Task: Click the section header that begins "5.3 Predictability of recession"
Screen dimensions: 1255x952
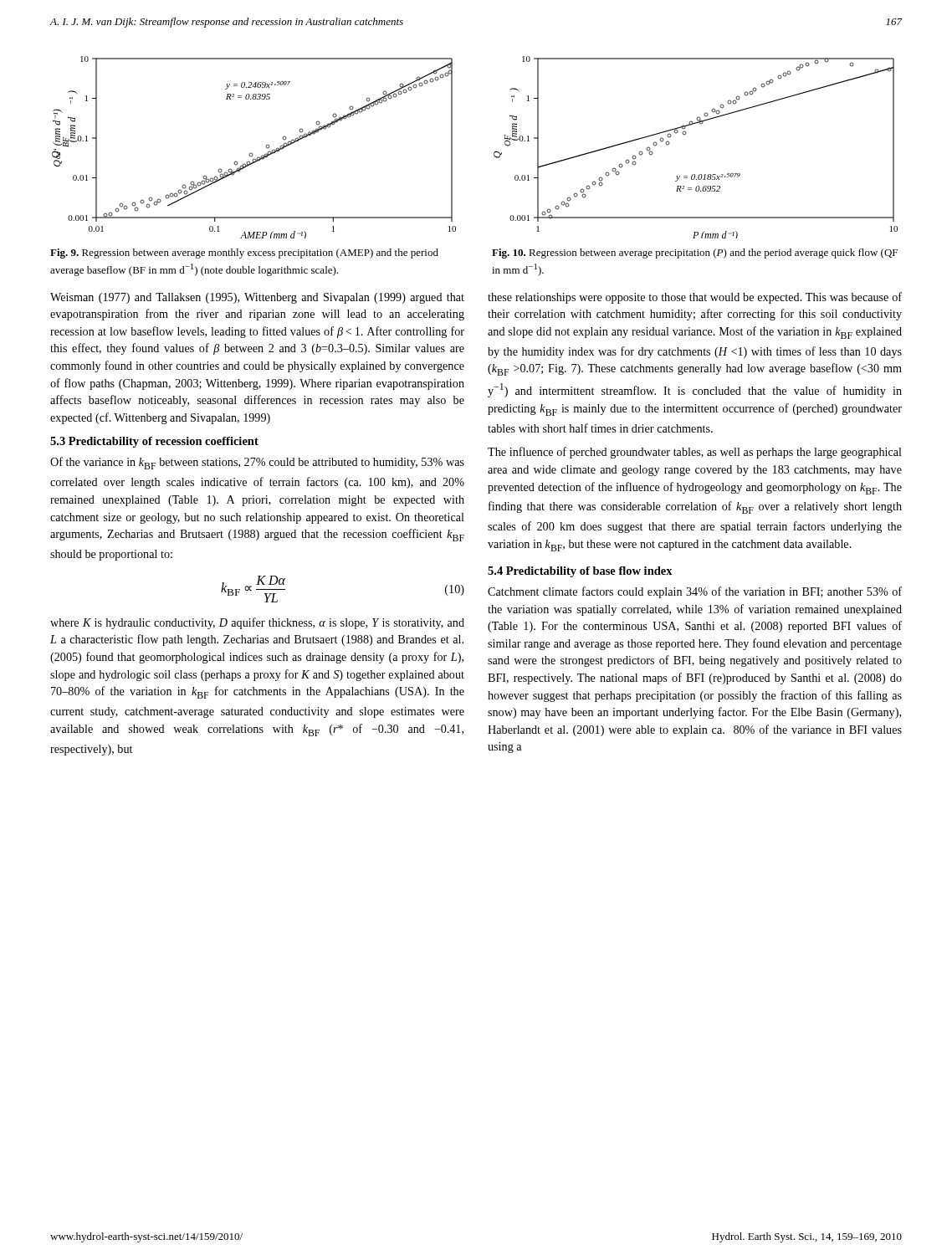Action: point(154,441)
